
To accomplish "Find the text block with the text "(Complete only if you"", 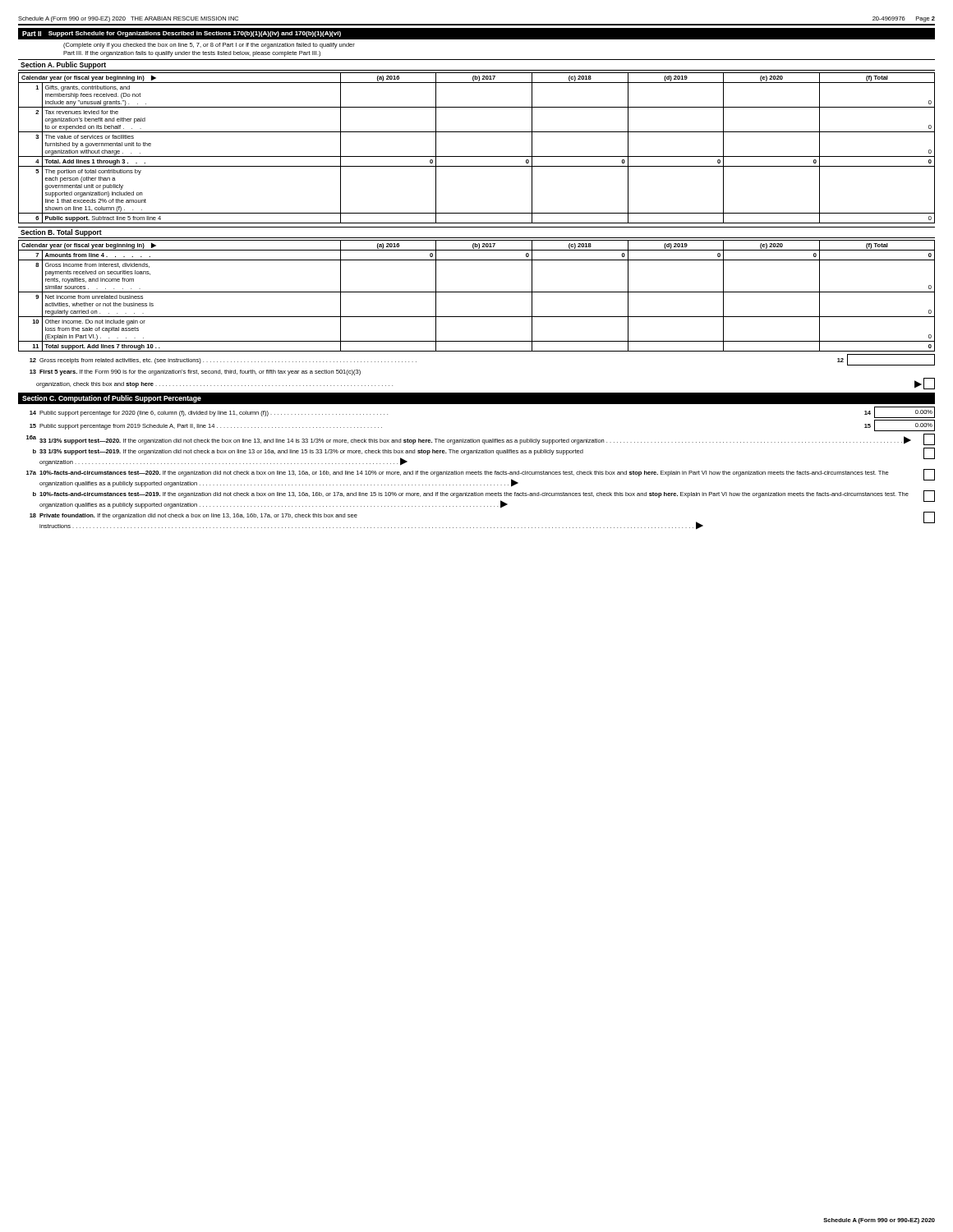I will pos(209,45).
